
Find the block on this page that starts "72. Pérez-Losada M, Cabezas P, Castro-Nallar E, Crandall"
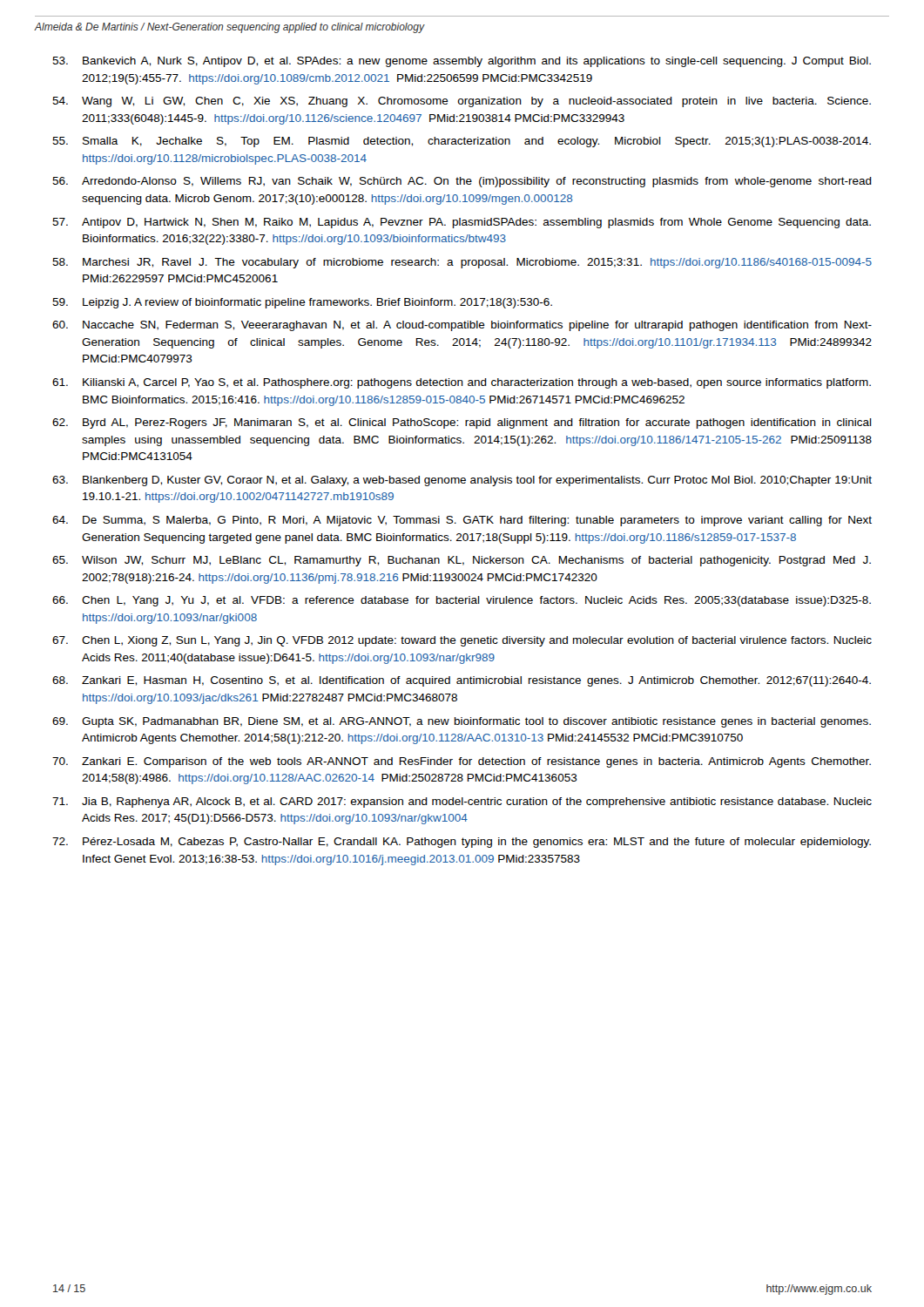462,850
